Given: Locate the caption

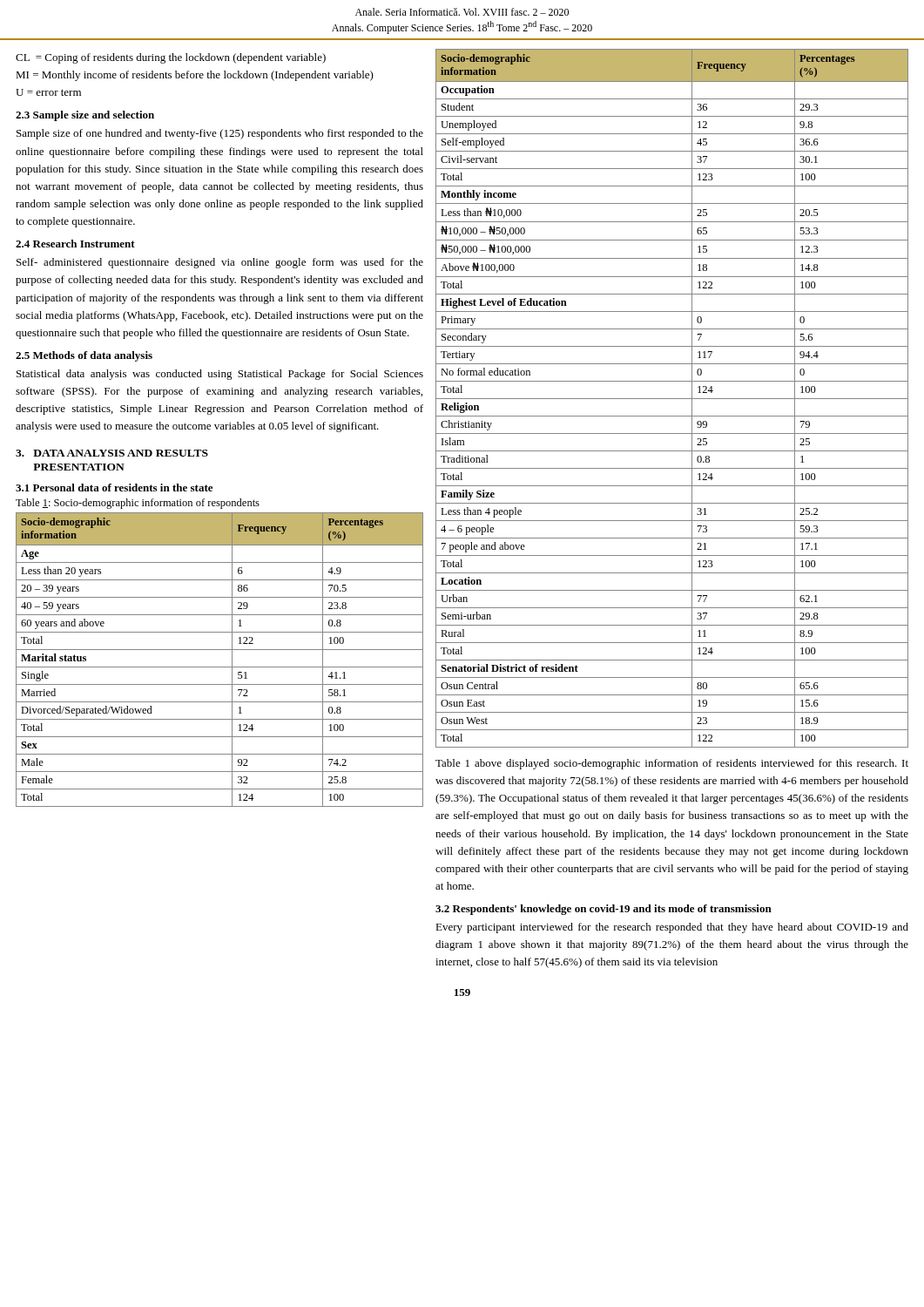Looking at the screenshot, I should (x=138, y=502).
